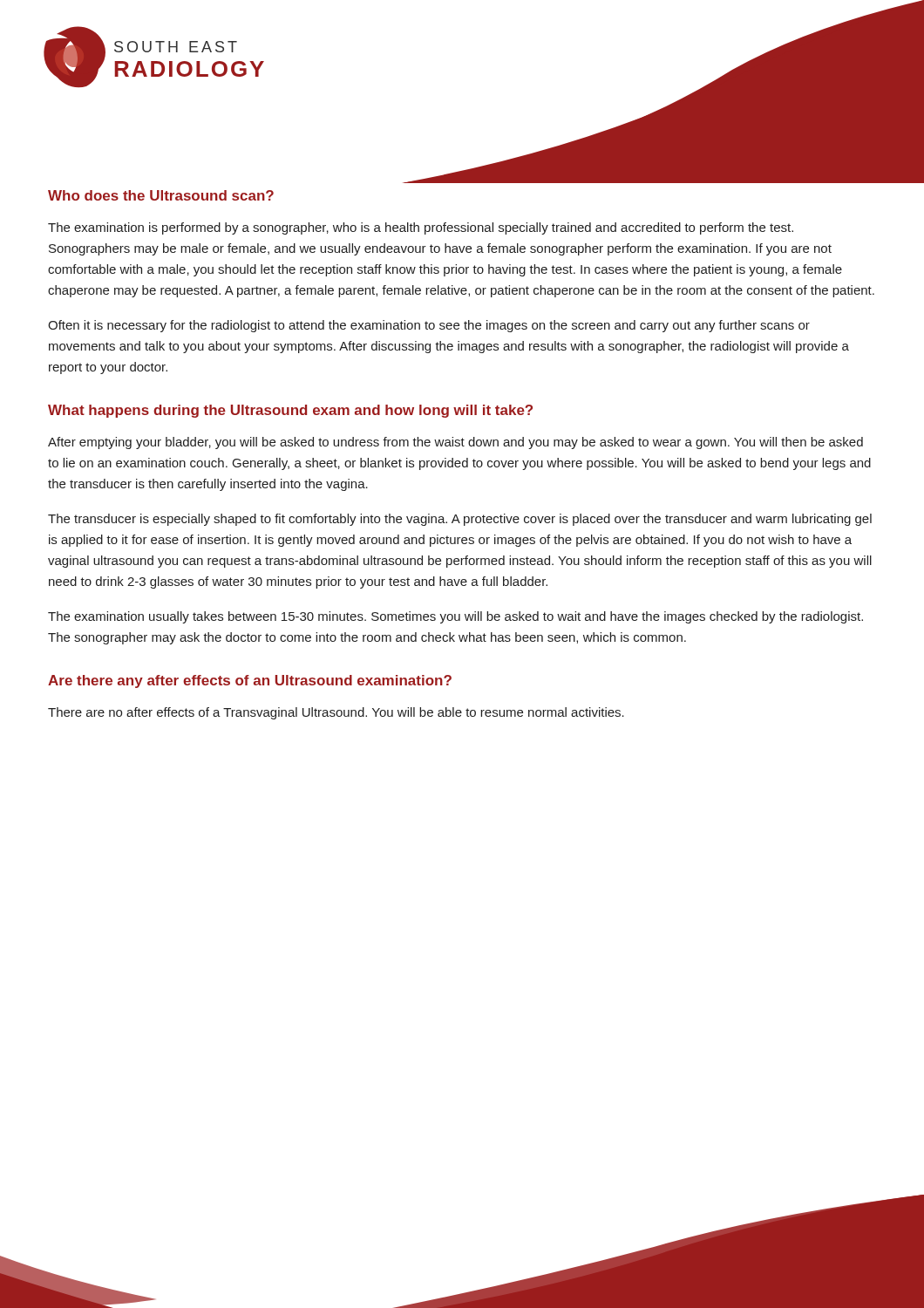This screenshot has width=924, height=1308.
Task: Click the passage that begins "After emptying your"
Action: (x=460, y=463)
